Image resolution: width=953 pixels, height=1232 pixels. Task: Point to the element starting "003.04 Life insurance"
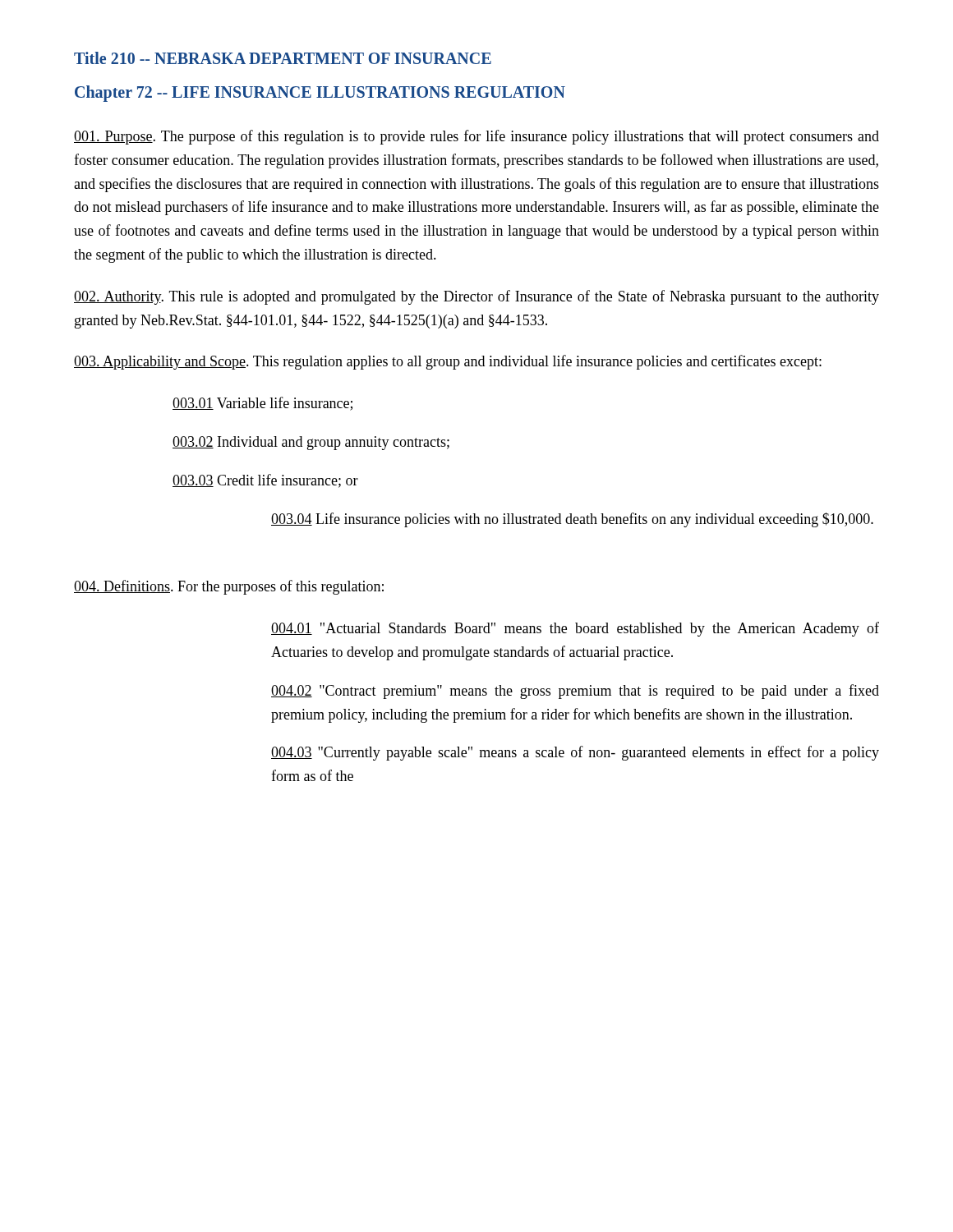click(x=573, y=519)
